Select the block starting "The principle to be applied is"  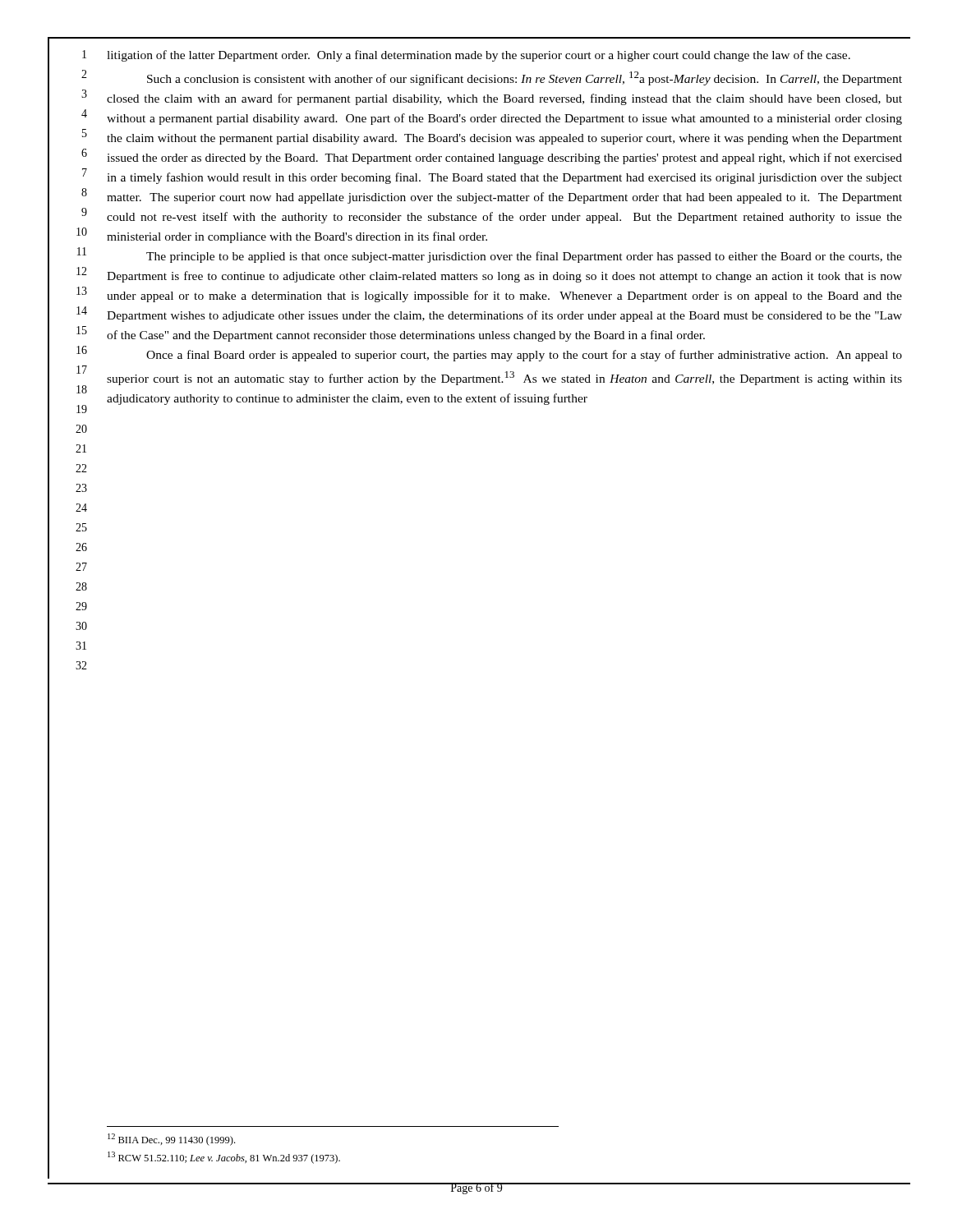[x=504, y=296]
